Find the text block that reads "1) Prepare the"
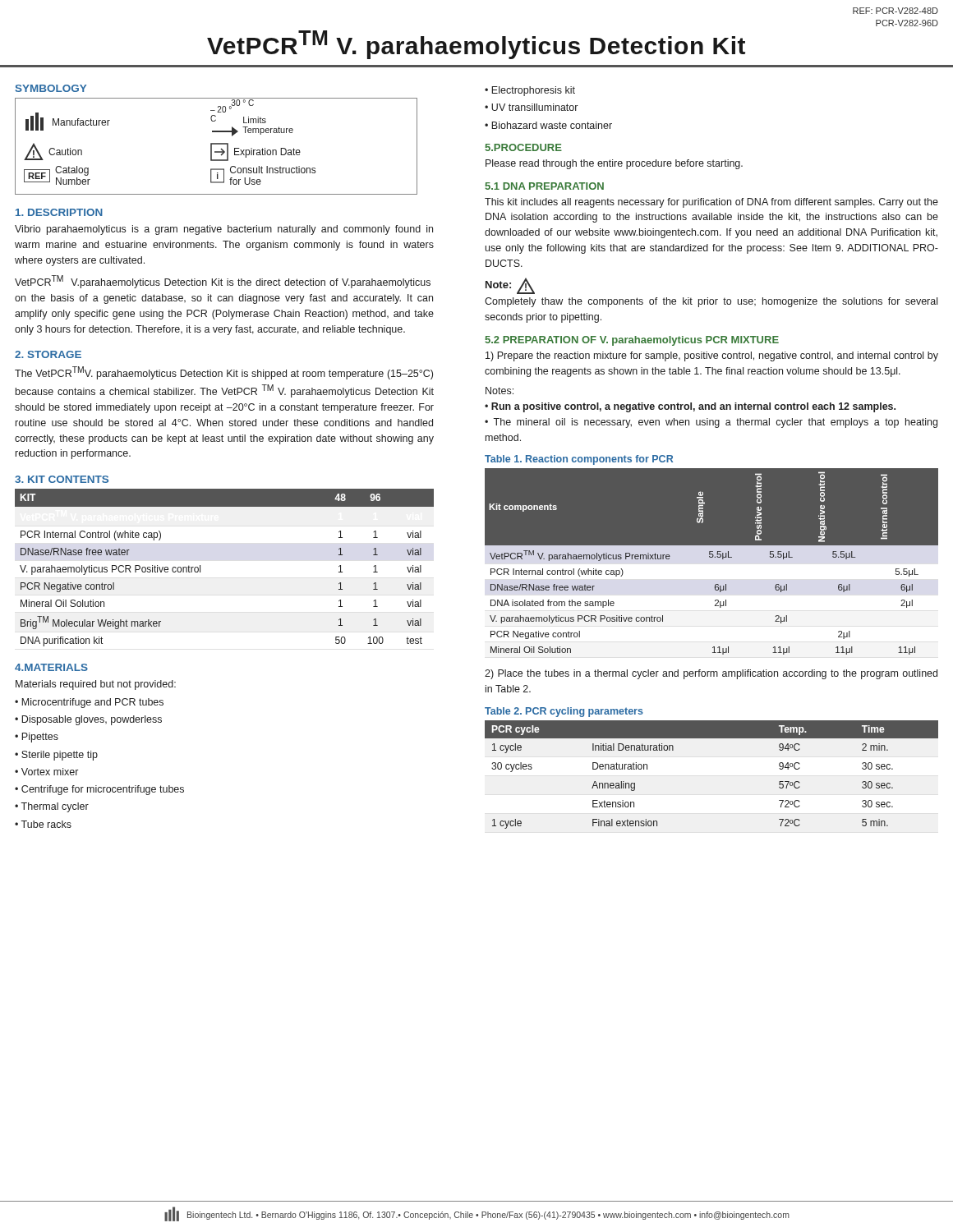This screenshot has width=953, height=1232. [x=711, y=363]
